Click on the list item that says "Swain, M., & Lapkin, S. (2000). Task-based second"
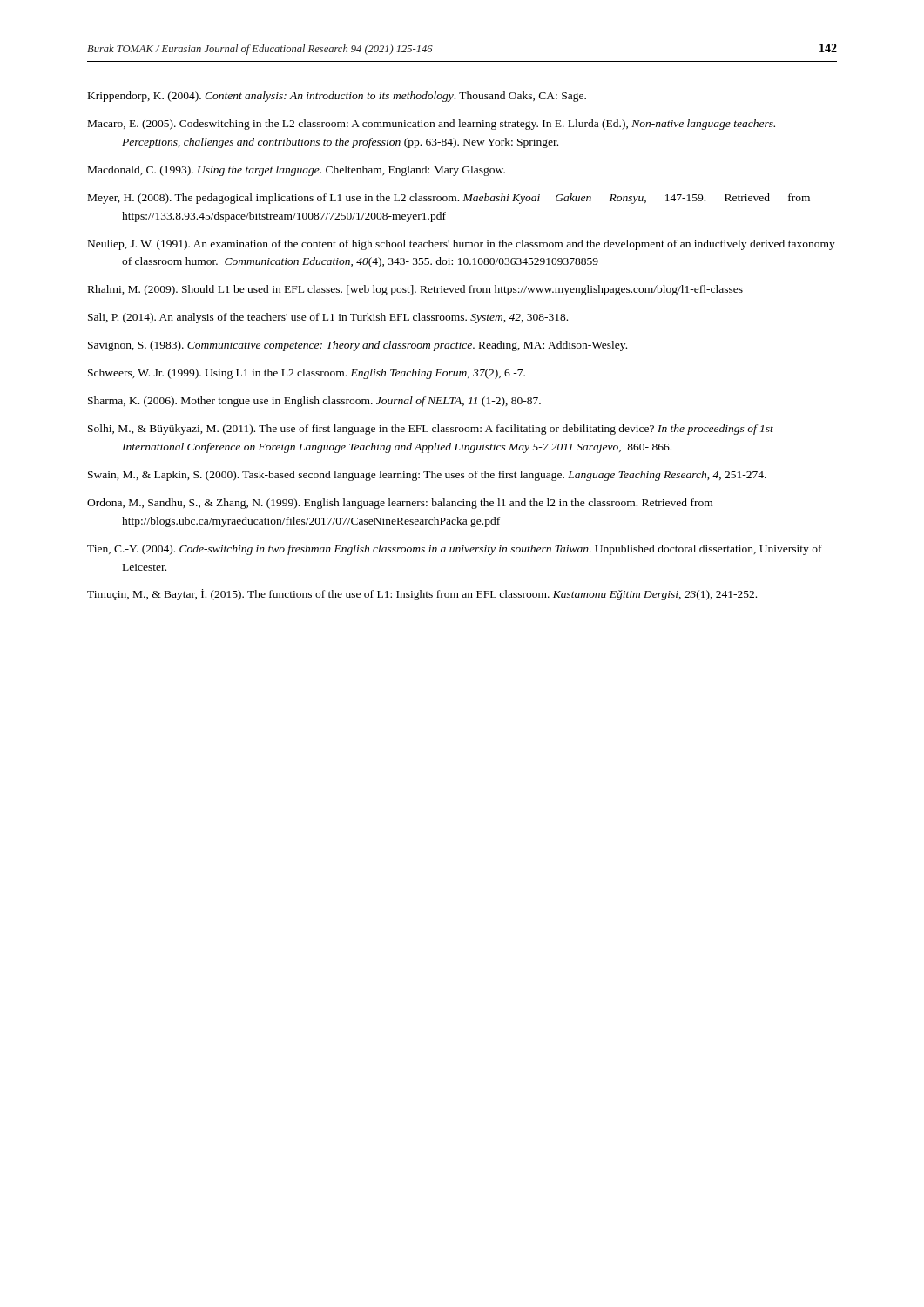The width and height of the screenshot is (924, 1307). click(427, 474)
